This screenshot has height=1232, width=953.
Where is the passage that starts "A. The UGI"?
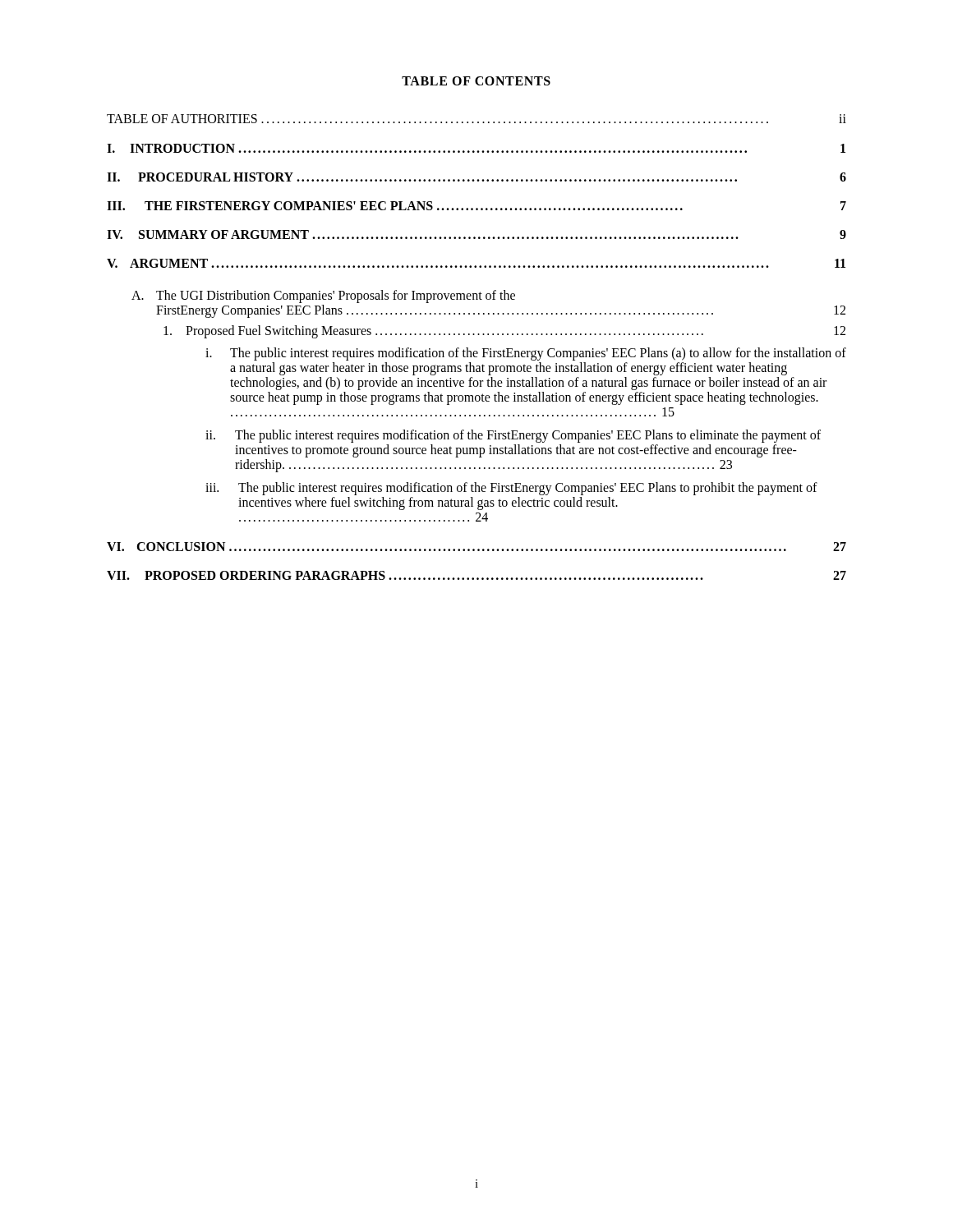tap(489, 304)
